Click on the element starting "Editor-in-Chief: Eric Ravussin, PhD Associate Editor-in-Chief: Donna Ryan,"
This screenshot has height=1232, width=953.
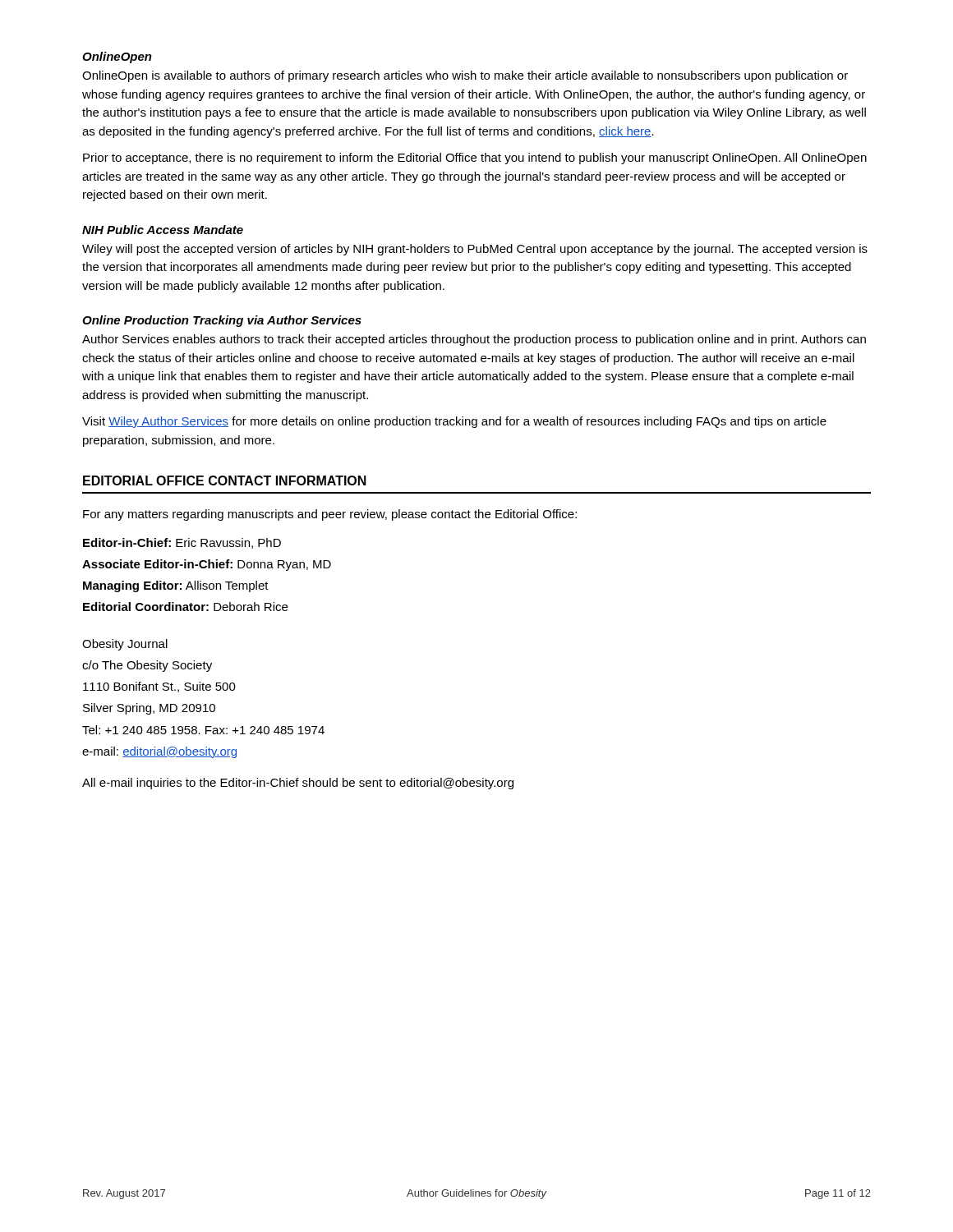[207, 574]
